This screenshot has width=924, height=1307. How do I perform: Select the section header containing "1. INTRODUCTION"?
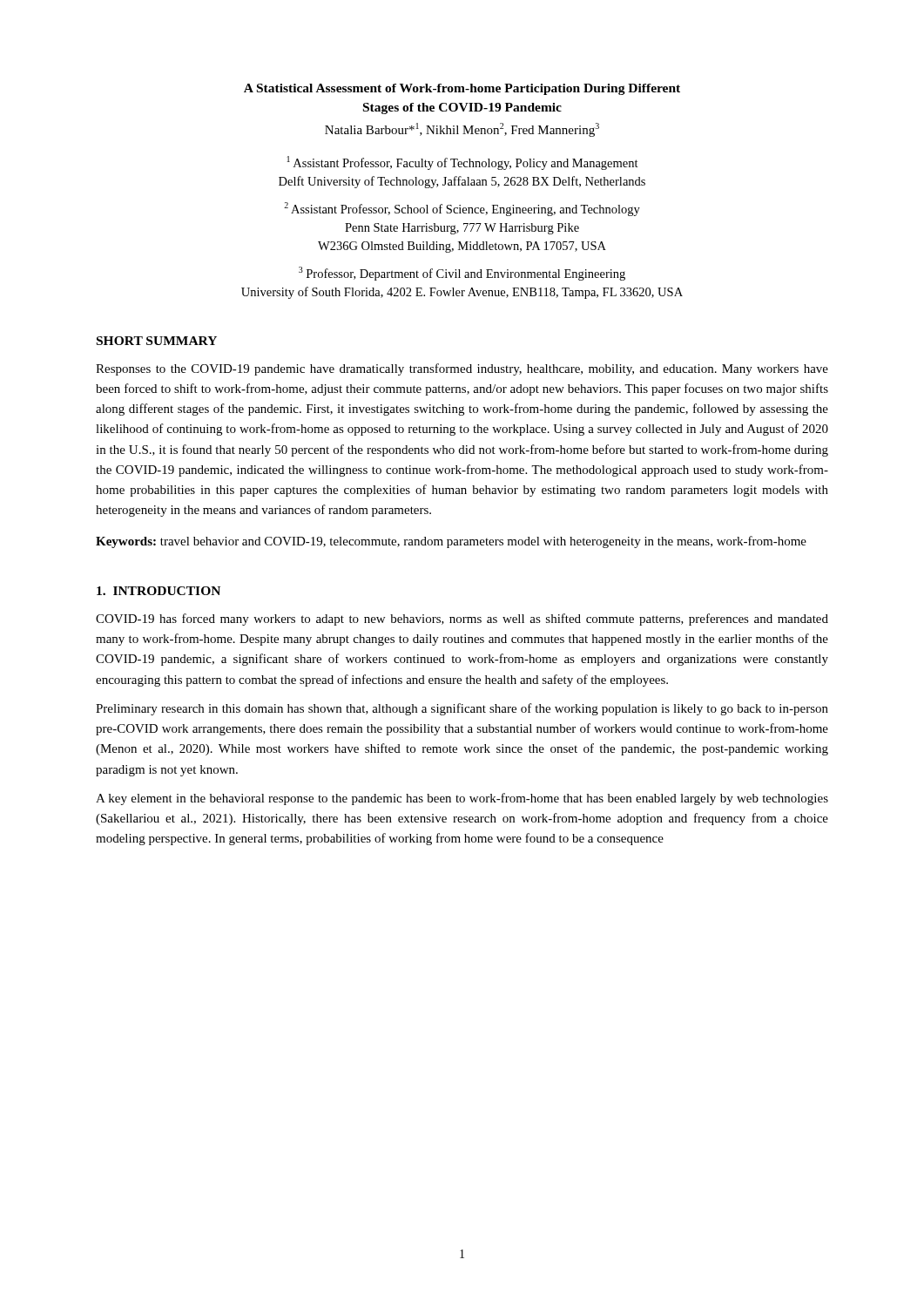[158, 590]
